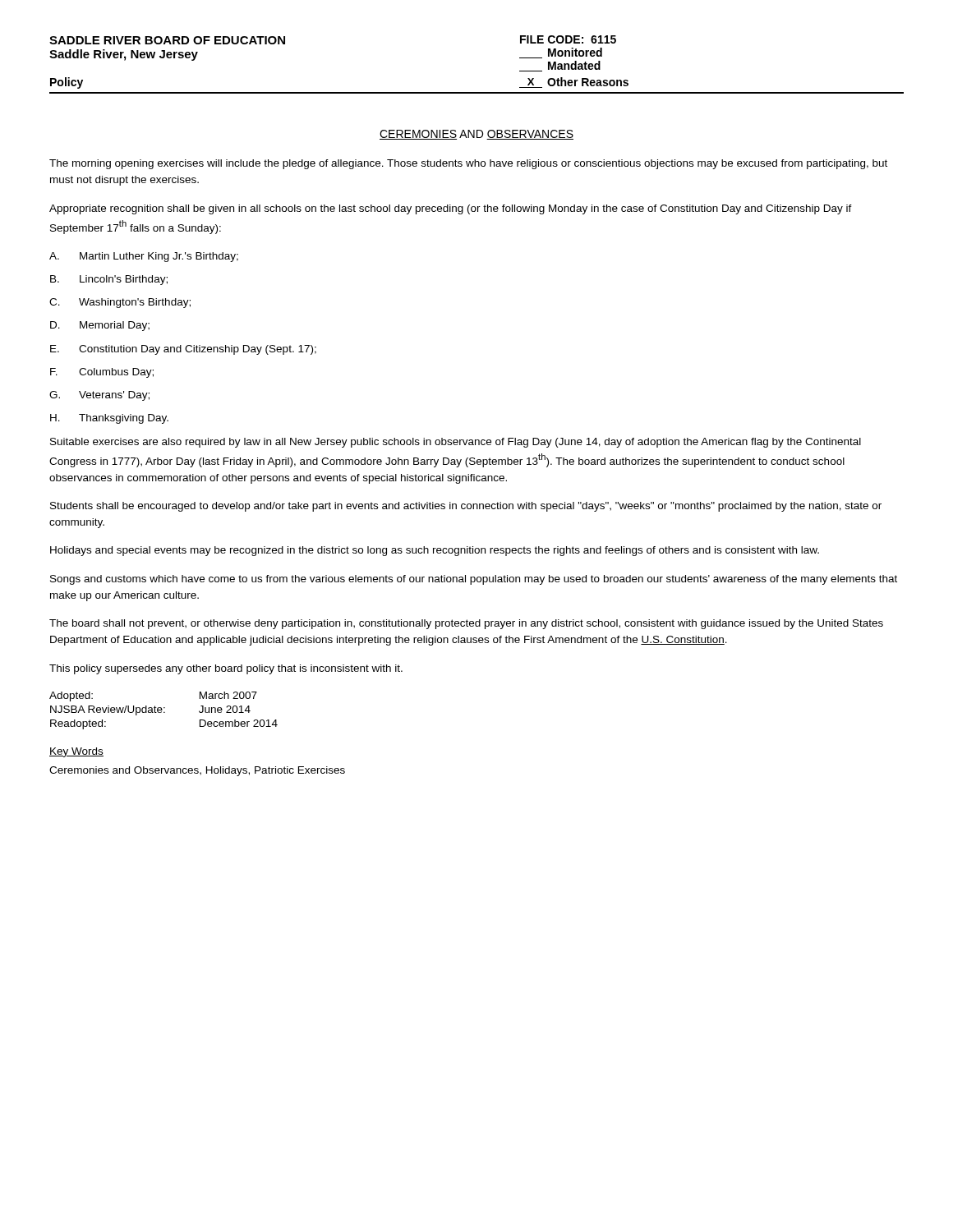Locate the text "A.Martin Luther King Jr.'s Birthday;"

[x=144, y=256]
